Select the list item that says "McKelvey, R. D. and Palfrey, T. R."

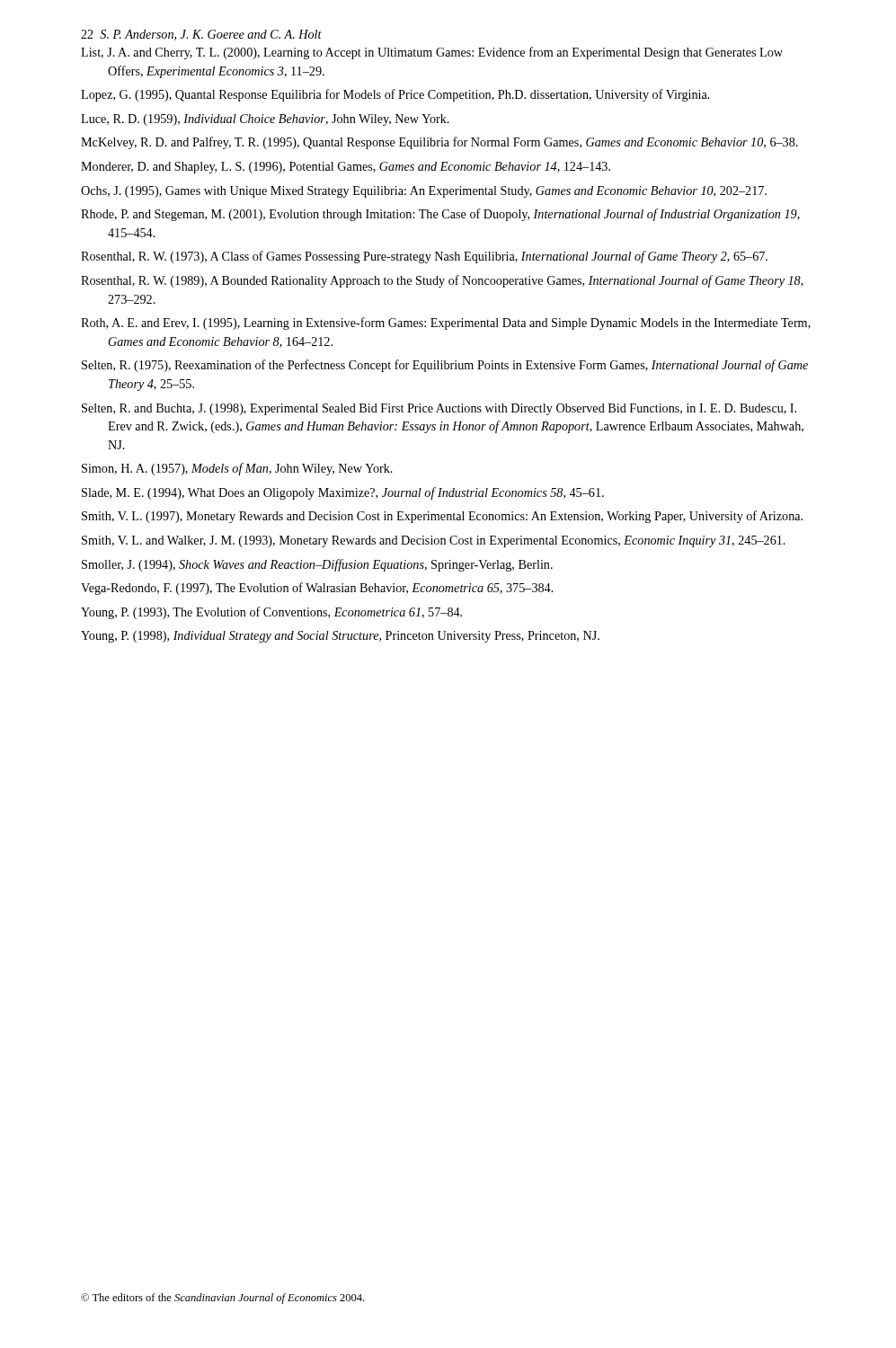[440, 142]
